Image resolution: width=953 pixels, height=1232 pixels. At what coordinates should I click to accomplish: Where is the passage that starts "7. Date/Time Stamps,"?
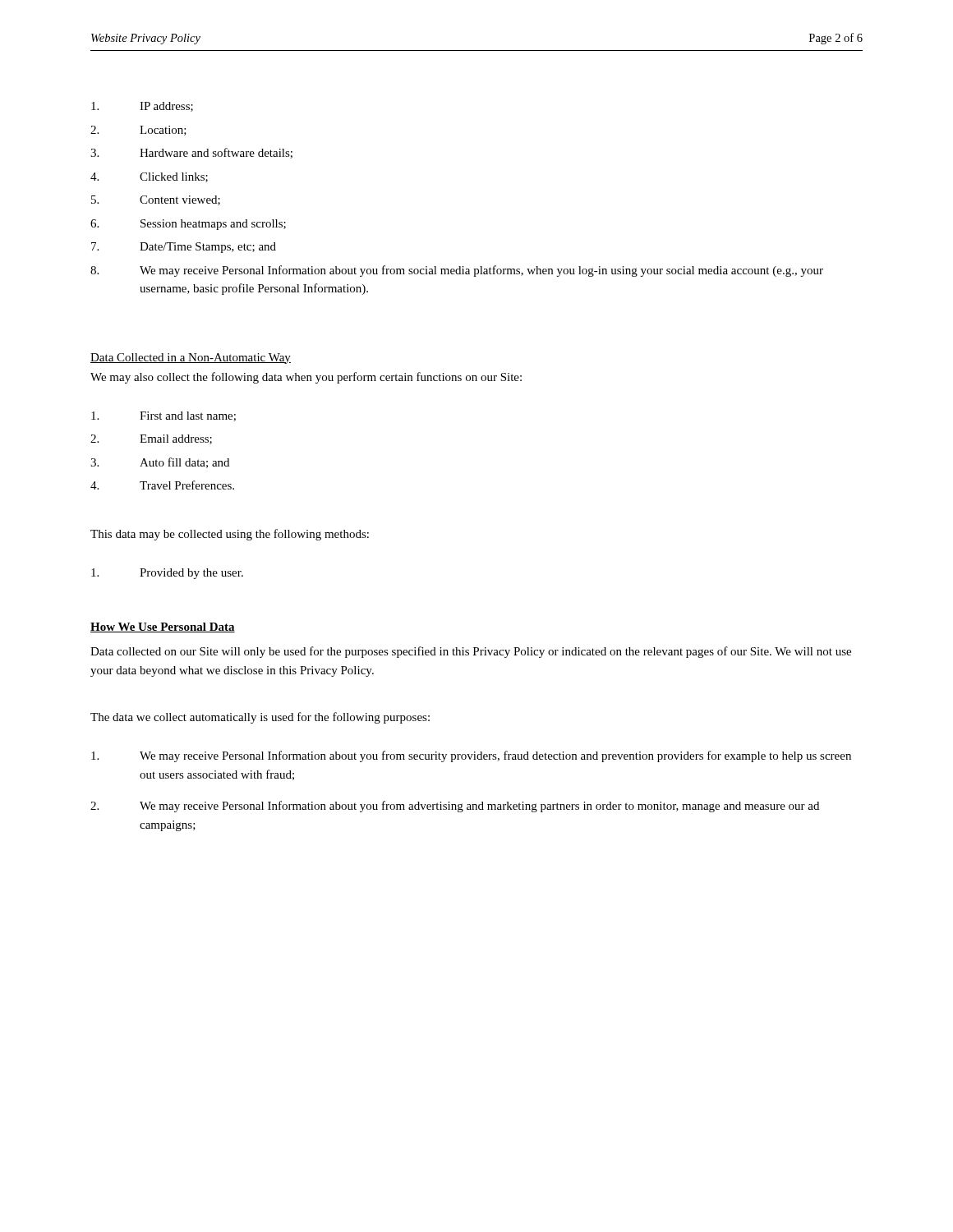click(184, 248)
